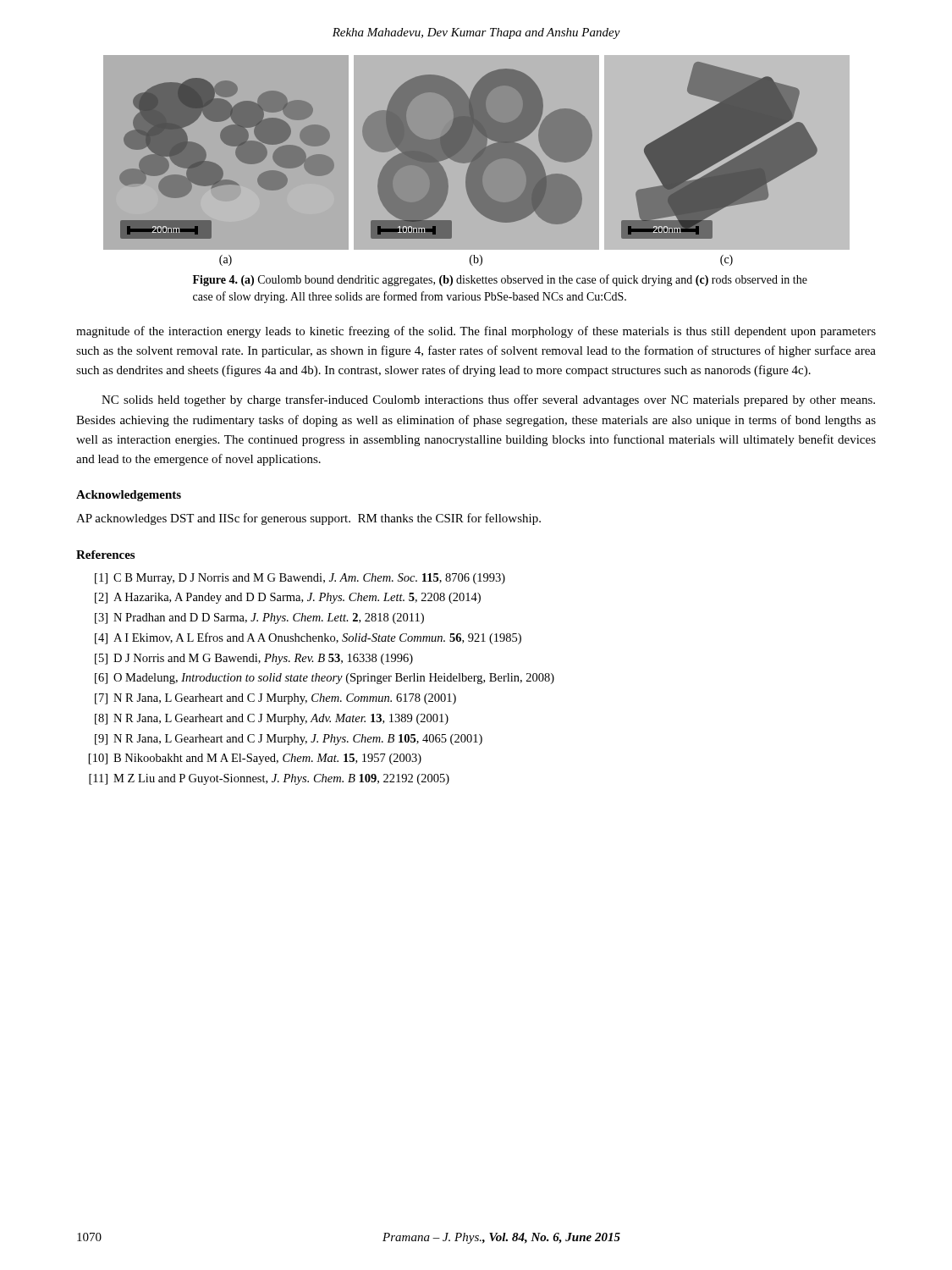Click on the list item that reads "[1] C B Murray, D J"
The height and width of the screenshot is (1270, 952).
click(x=476, y=578)
